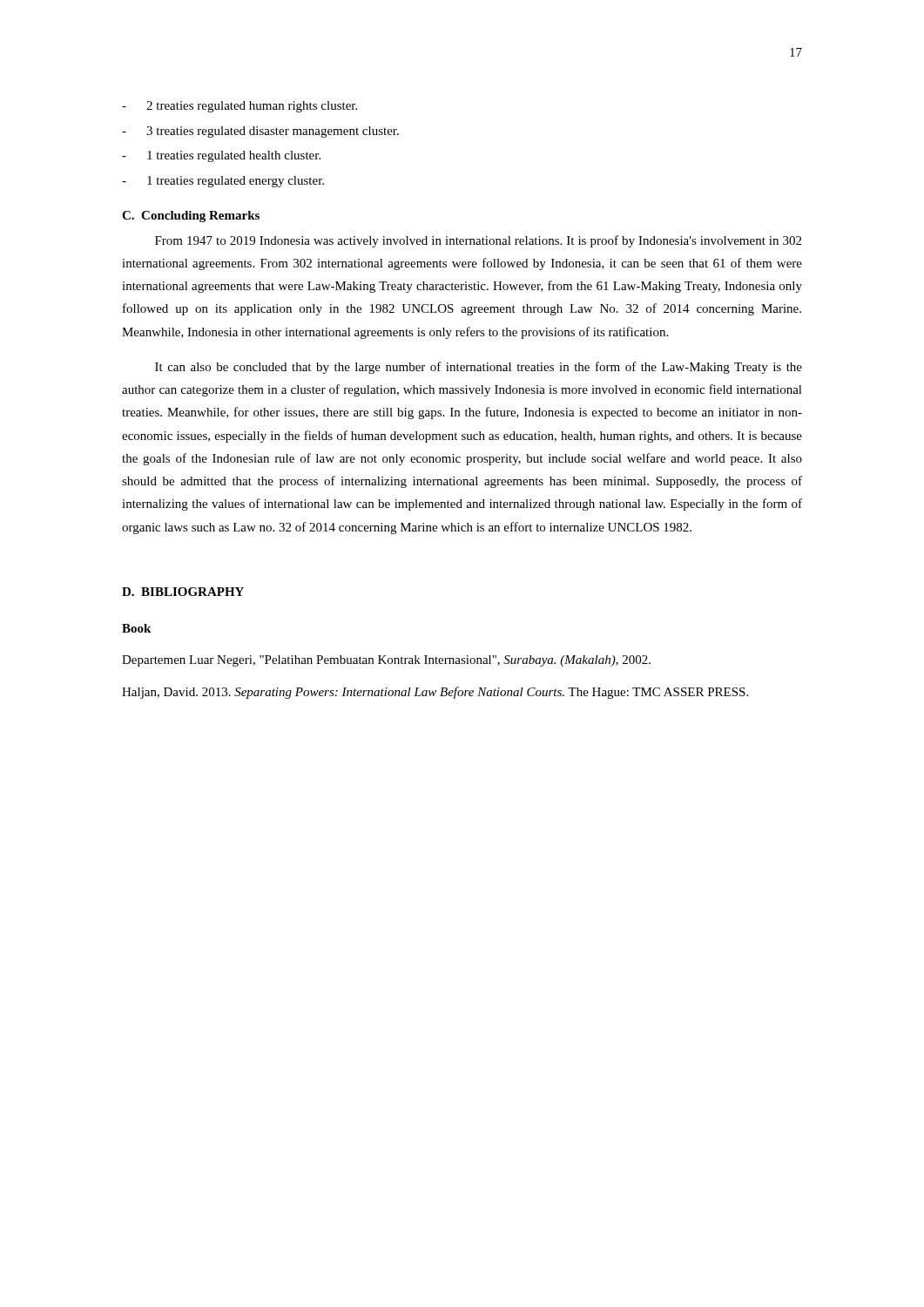Locate the list item that reads "- 2 treaties regulated human rights cluster."
Screen dimensions: 1307x924
240,106
